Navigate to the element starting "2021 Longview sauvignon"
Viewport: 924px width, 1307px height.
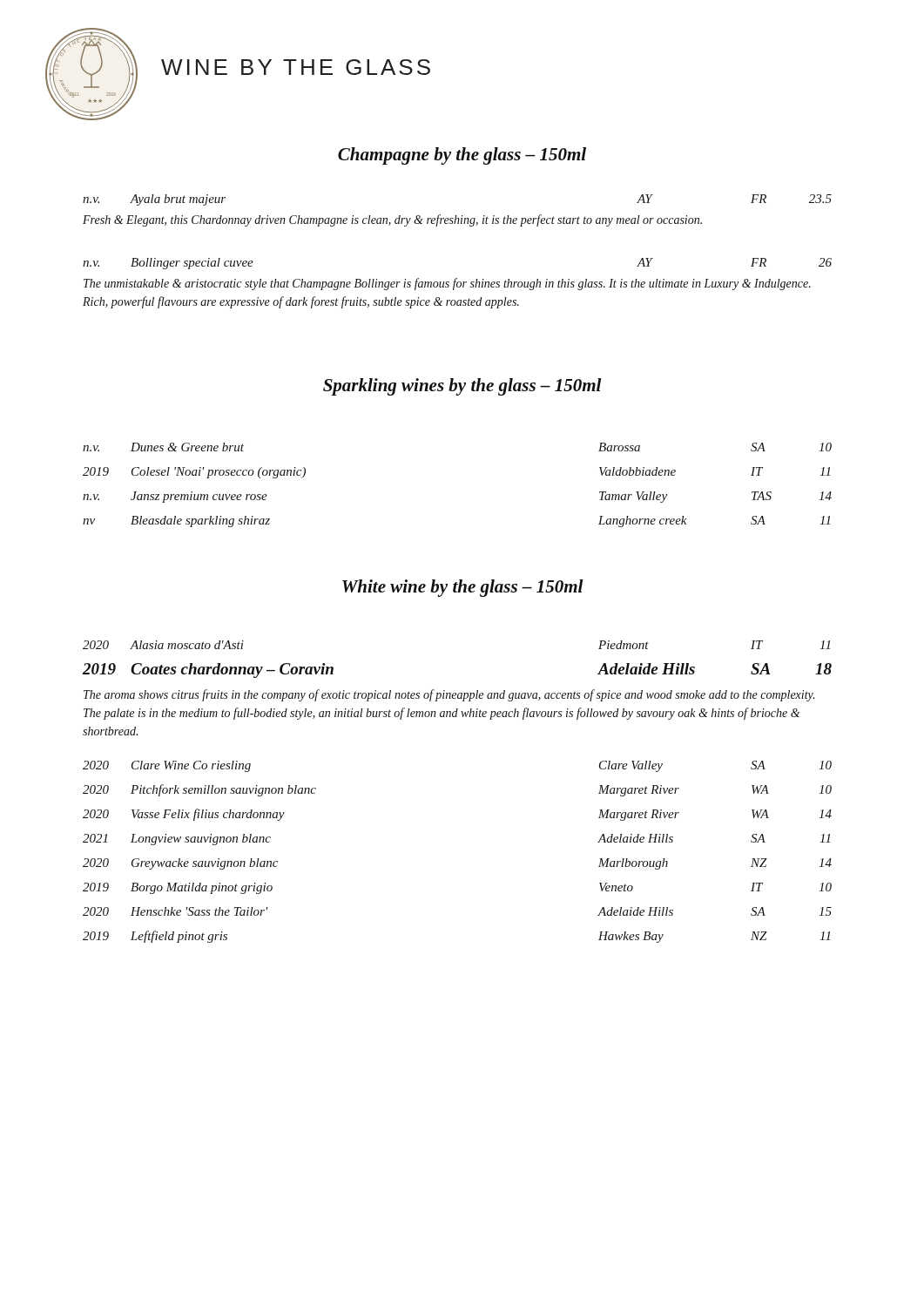coord(95,840)
